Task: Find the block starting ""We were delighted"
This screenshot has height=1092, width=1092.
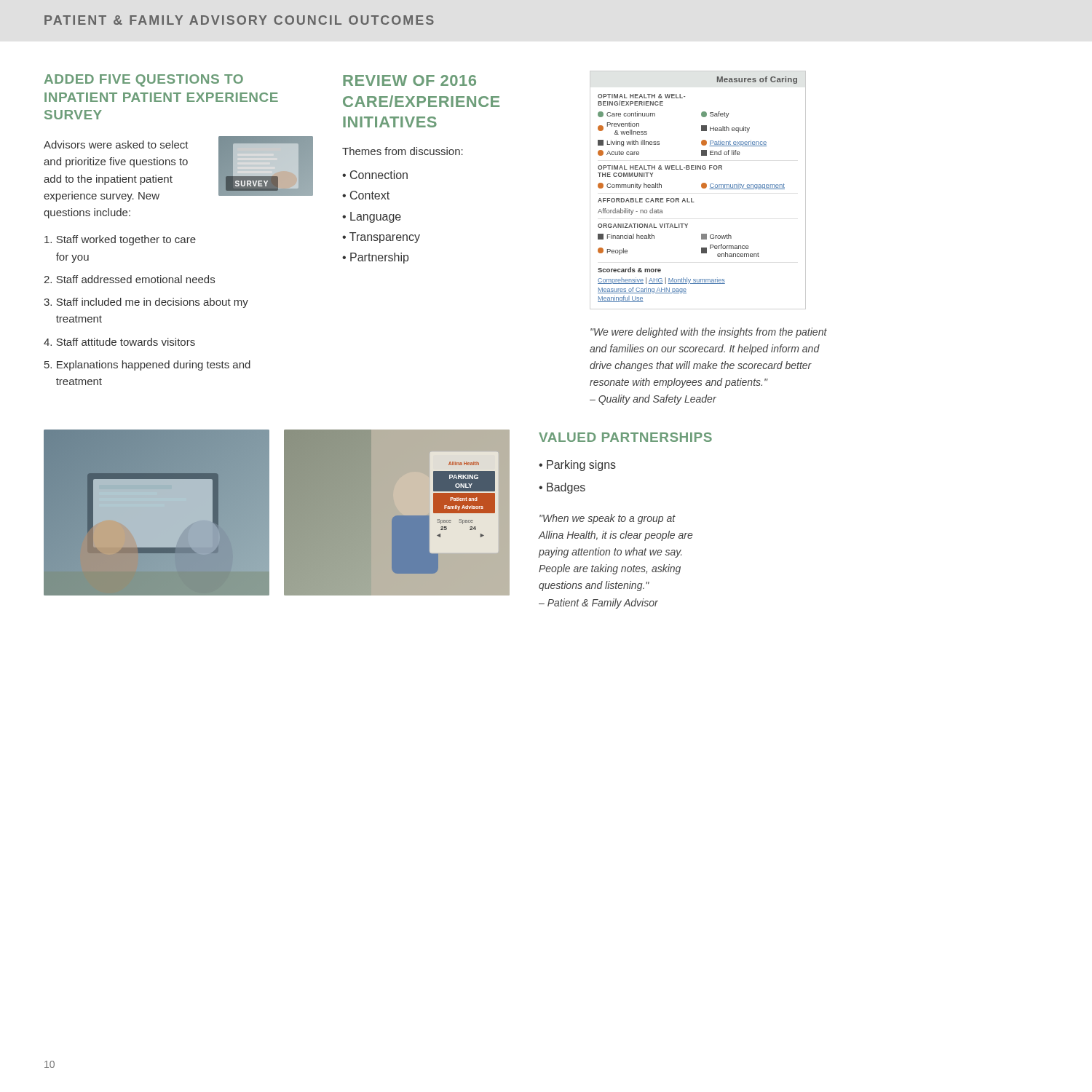Action: (x=764, y=366)
